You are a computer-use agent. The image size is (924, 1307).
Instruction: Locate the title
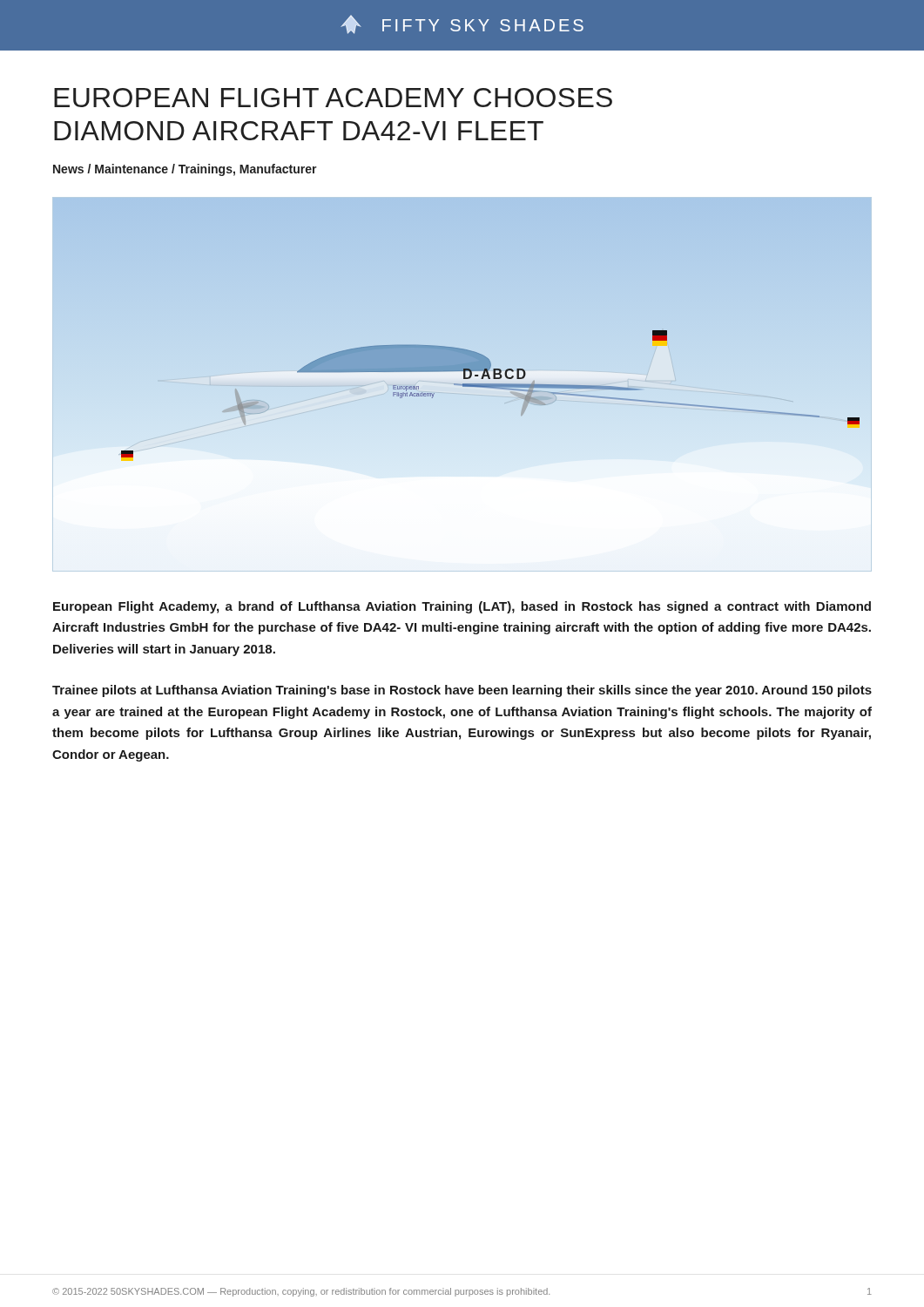pyautogui.click(x=333, y=114)
